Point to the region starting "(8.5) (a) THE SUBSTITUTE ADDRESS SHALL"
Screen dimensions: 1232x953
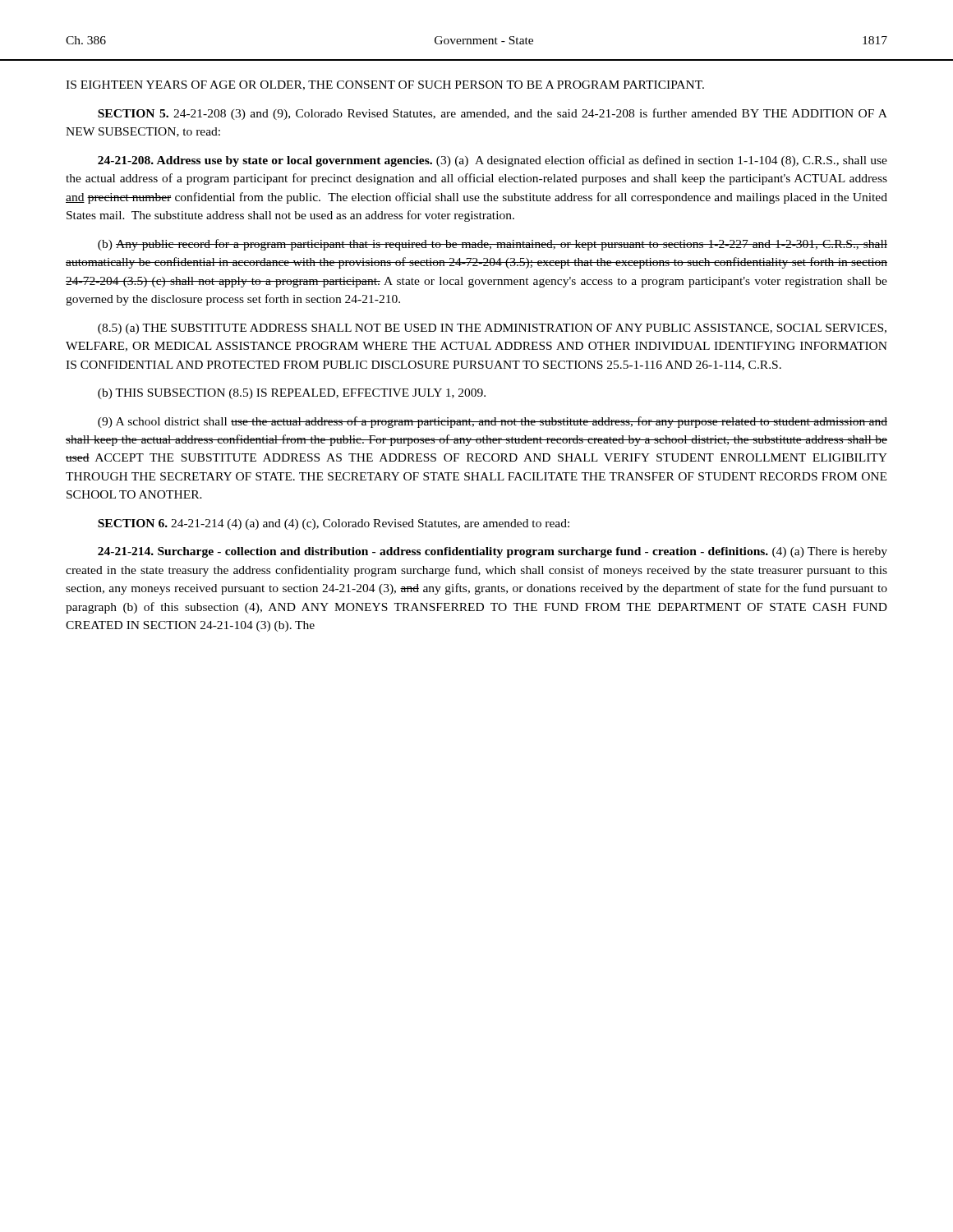coord(476,345)
